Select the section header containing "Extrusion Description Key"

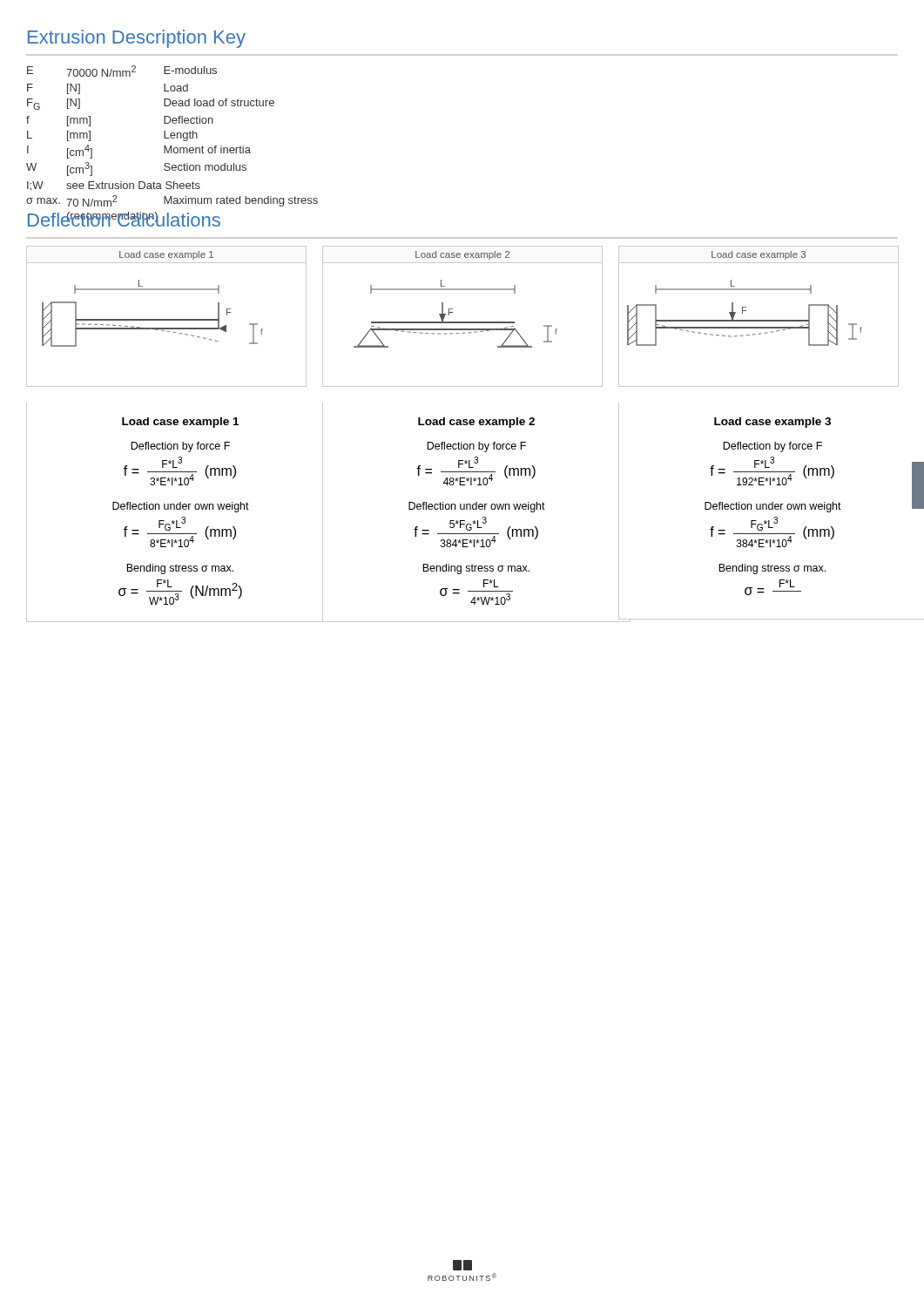pyautogui.click(x=136, y=37)
